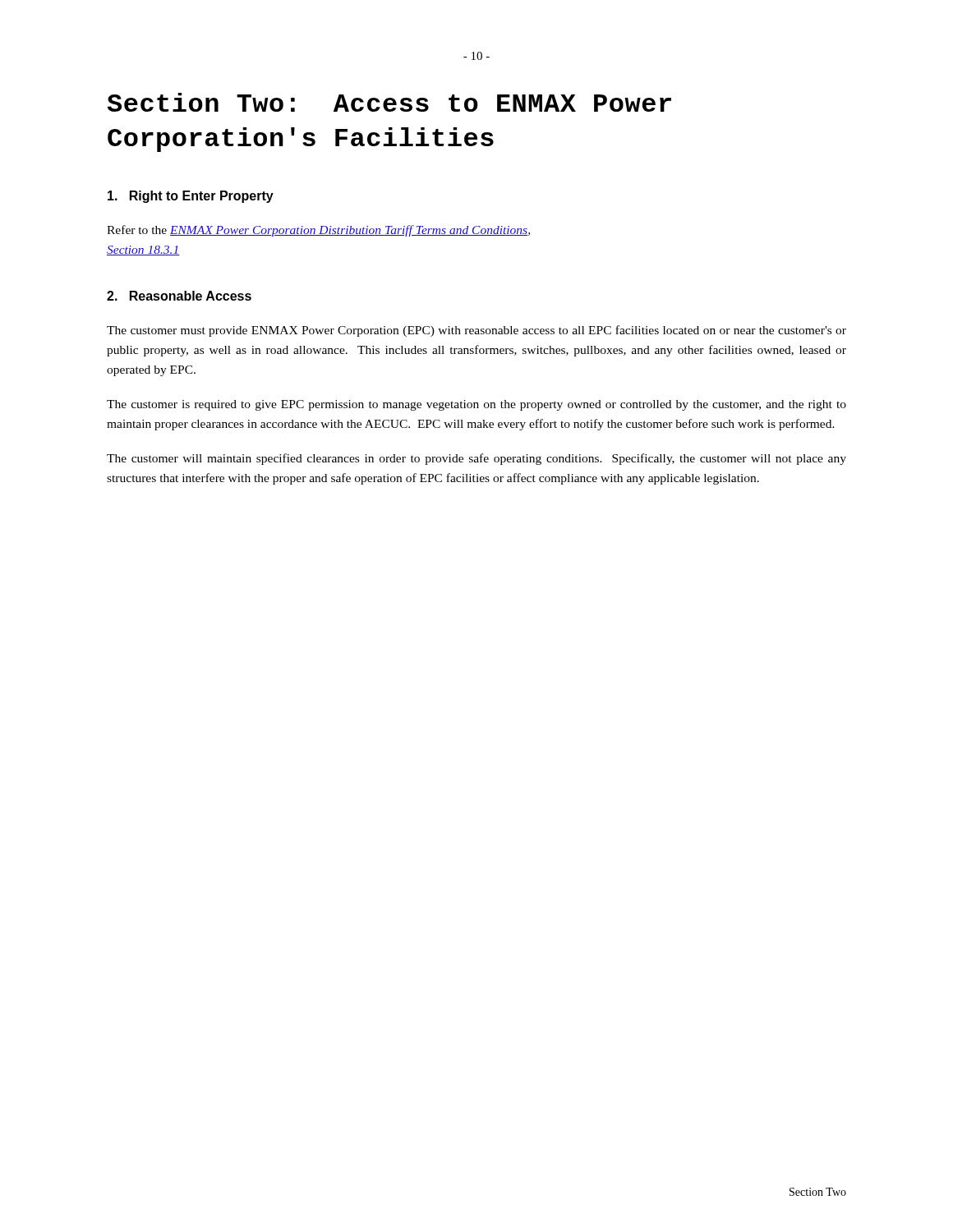The height and width of the screenshot is (1232, 953).
Task: Click the title
Action: click(390, 122)
